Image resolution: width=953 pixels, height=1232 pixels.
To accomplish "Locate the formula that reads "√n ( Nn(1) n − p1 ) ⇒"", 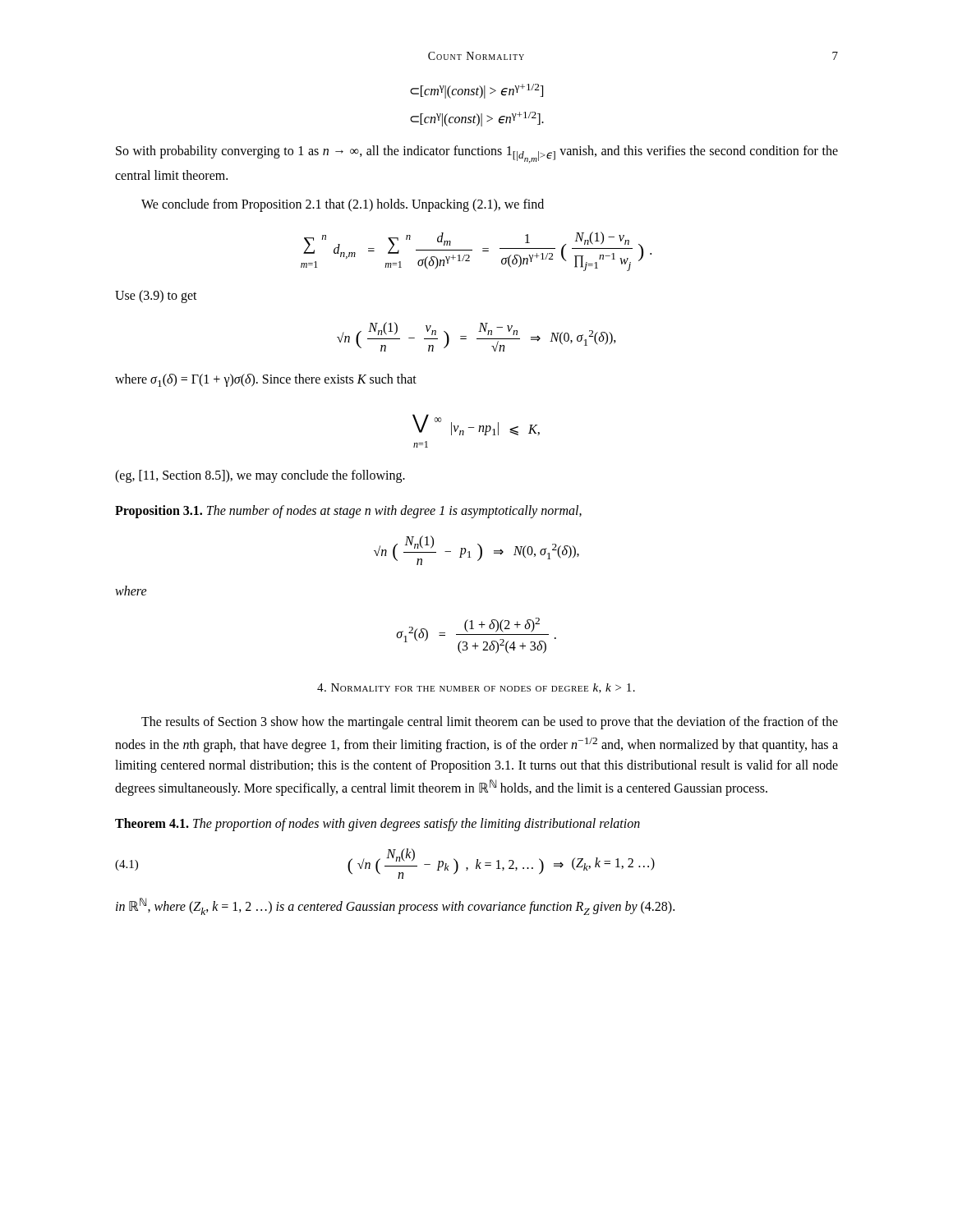I will [476, 552].
